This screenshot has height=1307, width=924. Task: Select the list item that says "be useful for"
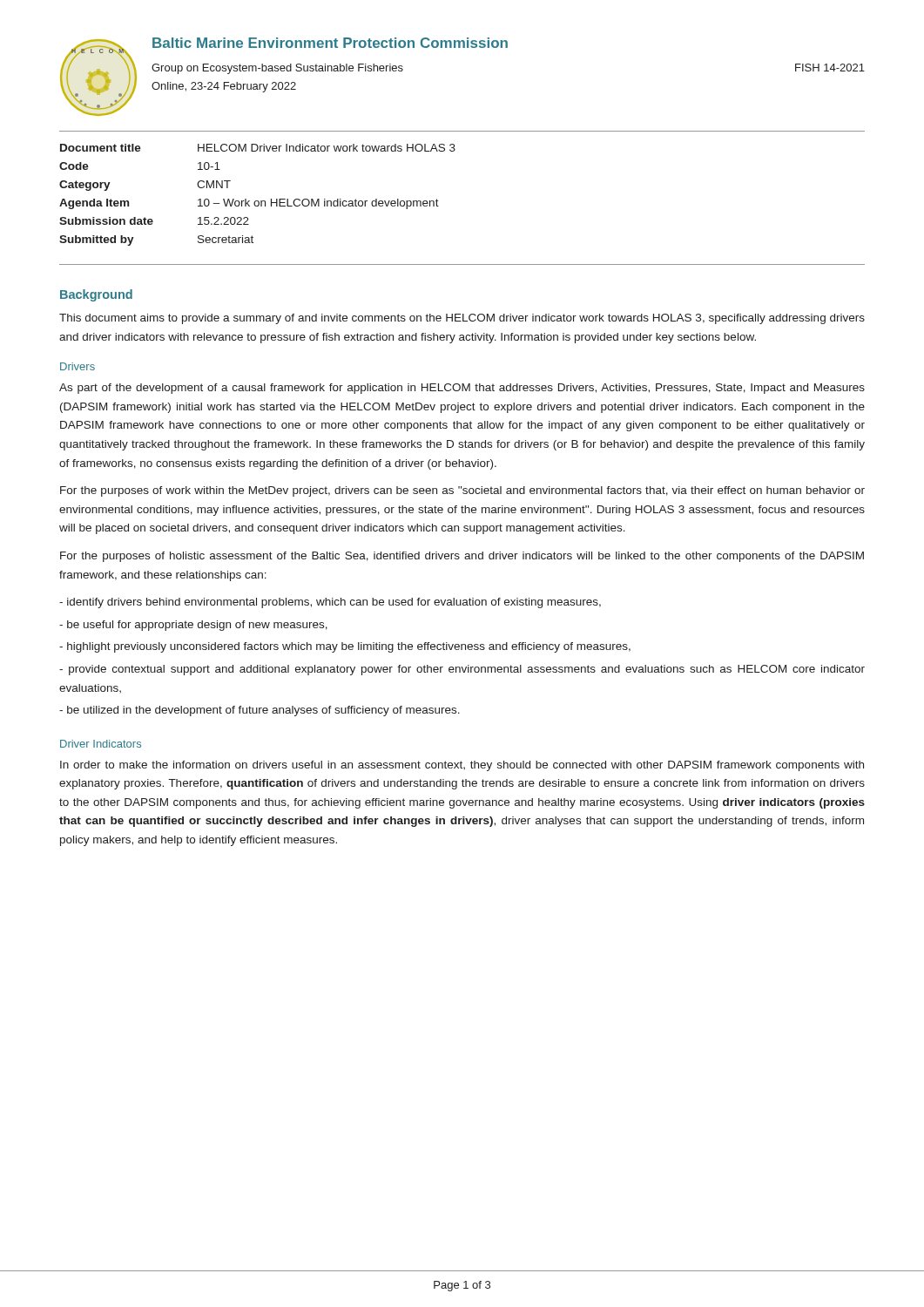click(x=194, y=624)
